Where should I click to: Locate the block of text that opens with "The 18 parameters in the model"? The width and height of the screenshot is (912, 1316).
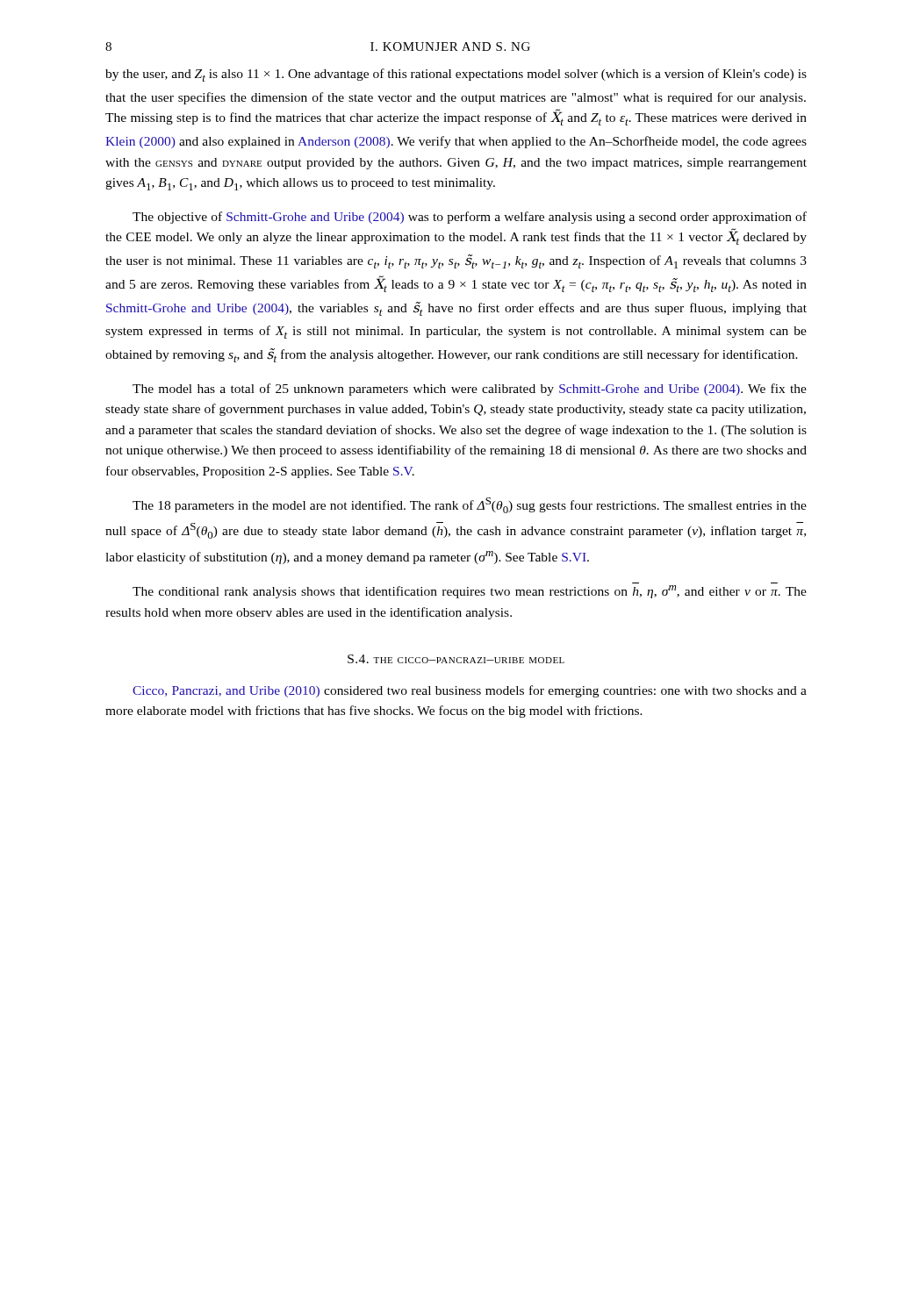click(456, 530)
